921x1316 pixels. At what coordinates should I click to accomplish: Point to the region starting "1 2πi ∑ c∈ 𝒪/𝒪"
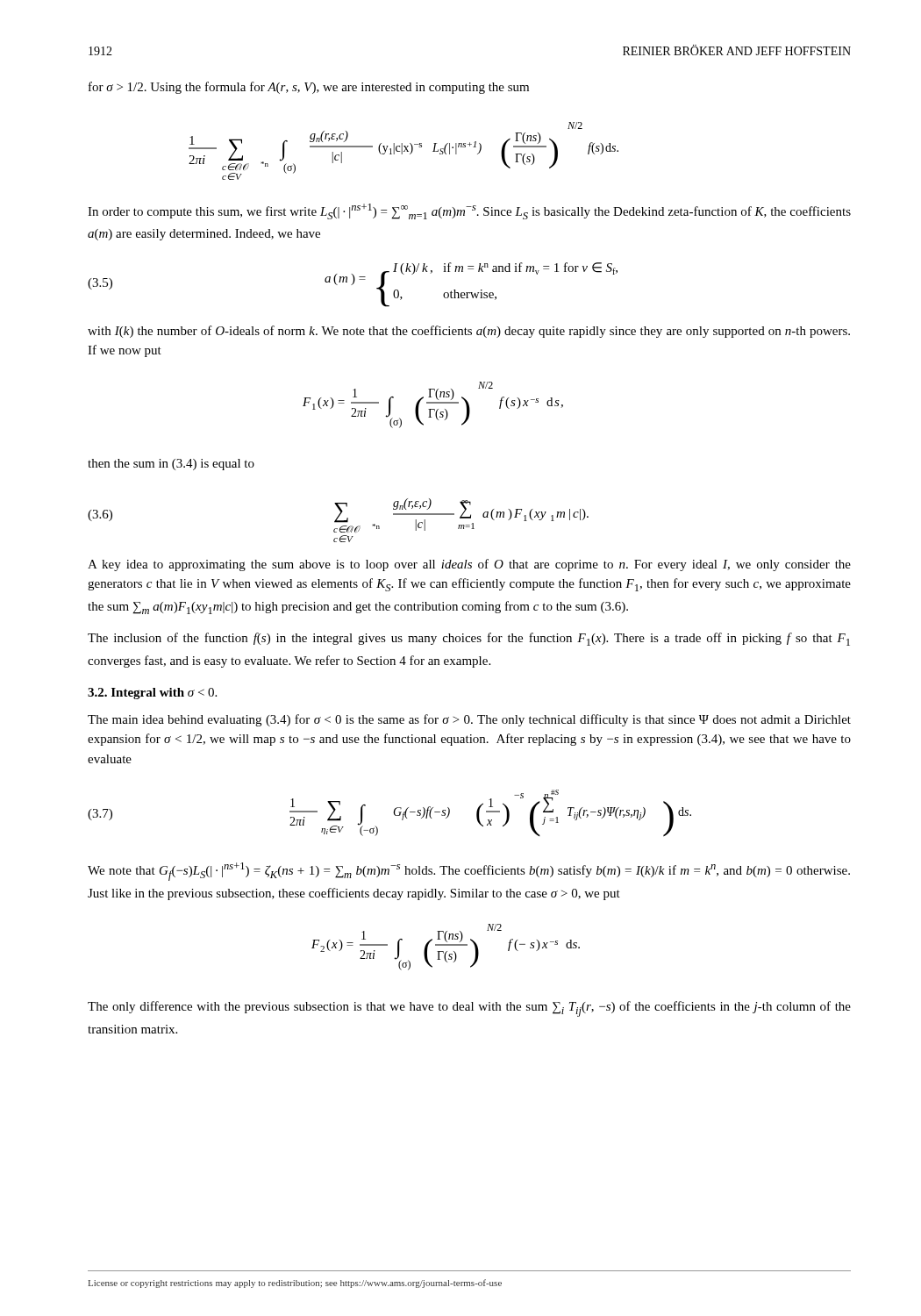click(x=469, y=148)
